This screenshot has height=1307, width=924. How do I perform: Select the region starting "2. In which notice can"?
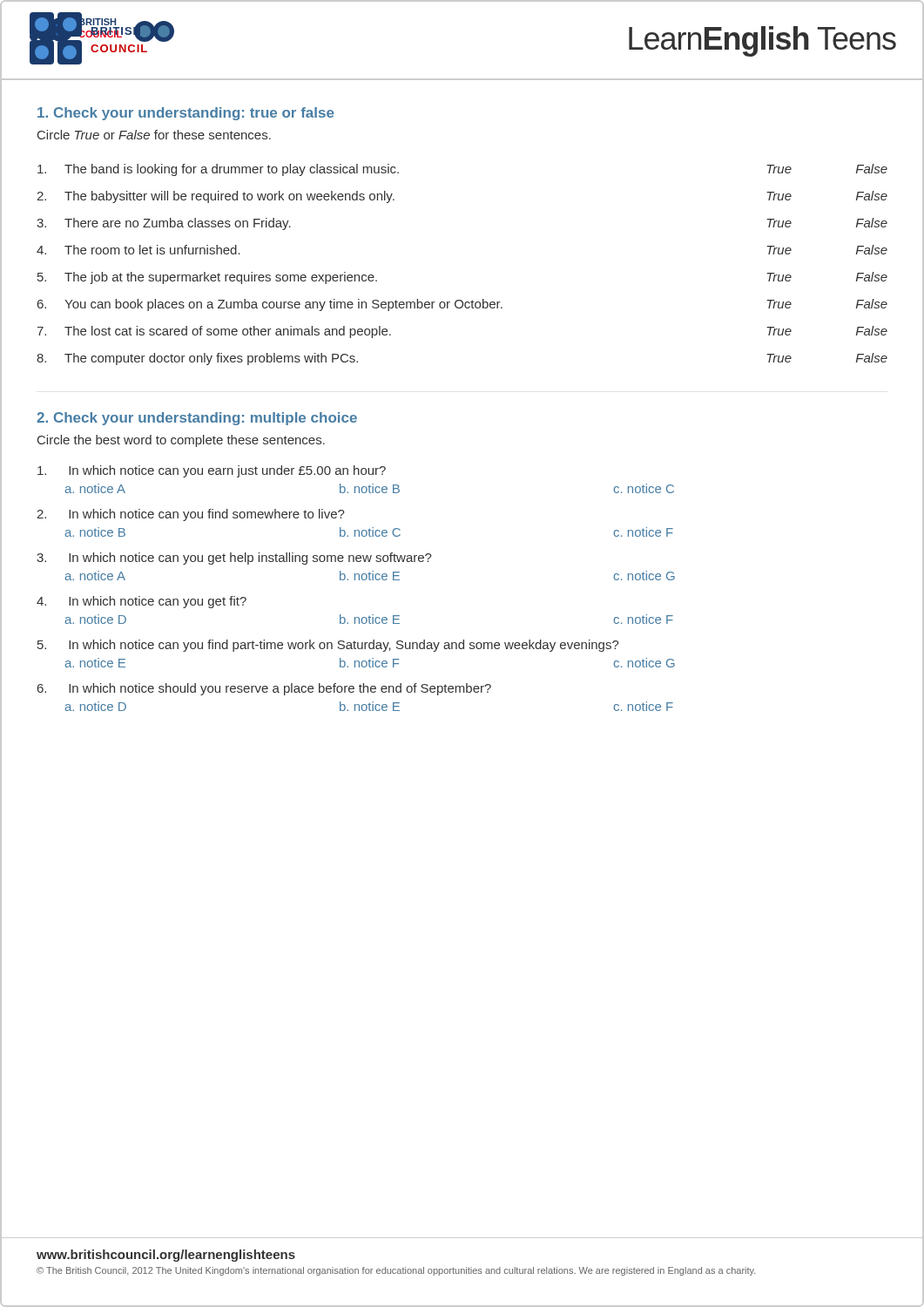[x=191, y=514]
